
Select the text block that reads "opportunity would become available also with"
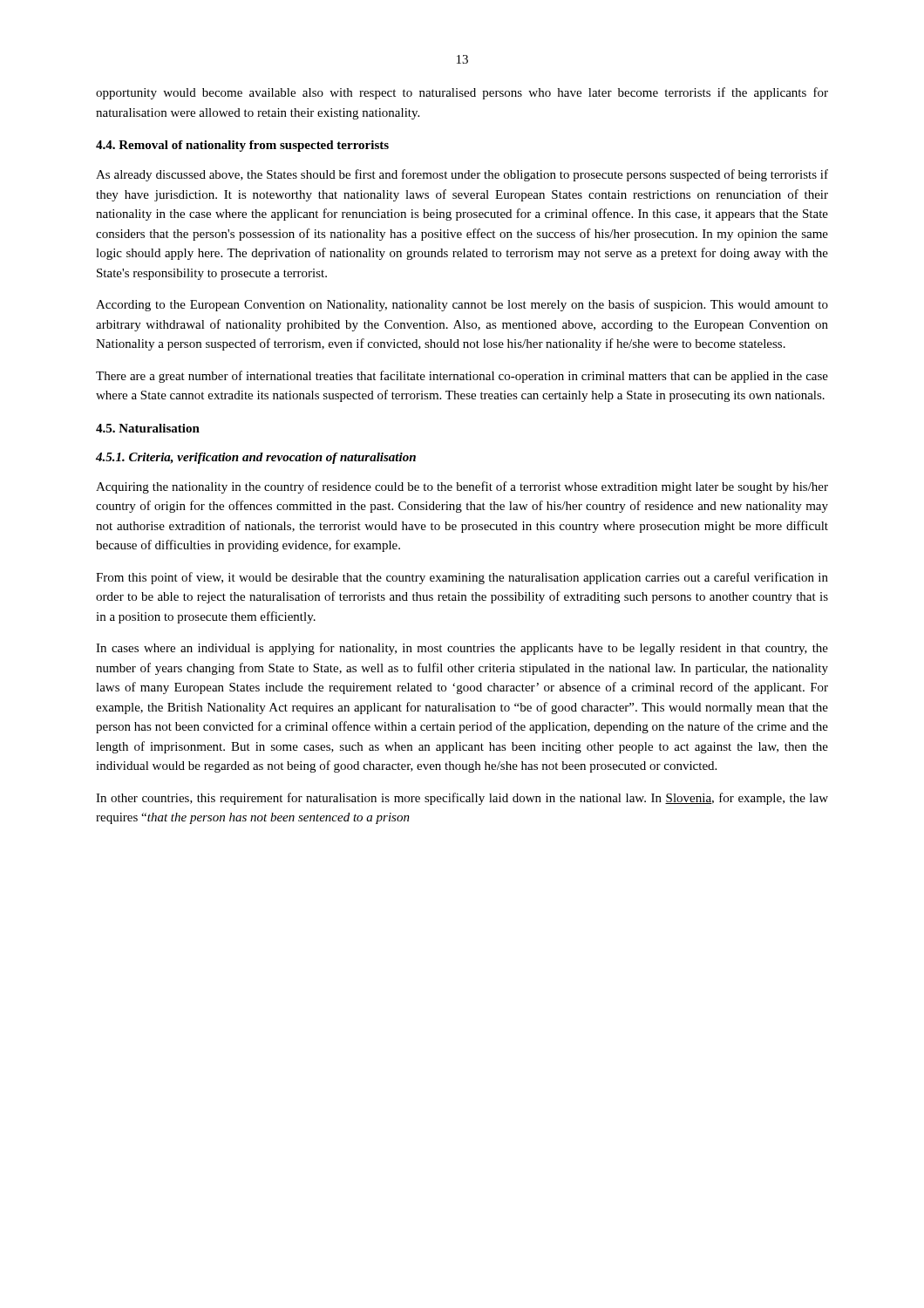pos(462,102)
